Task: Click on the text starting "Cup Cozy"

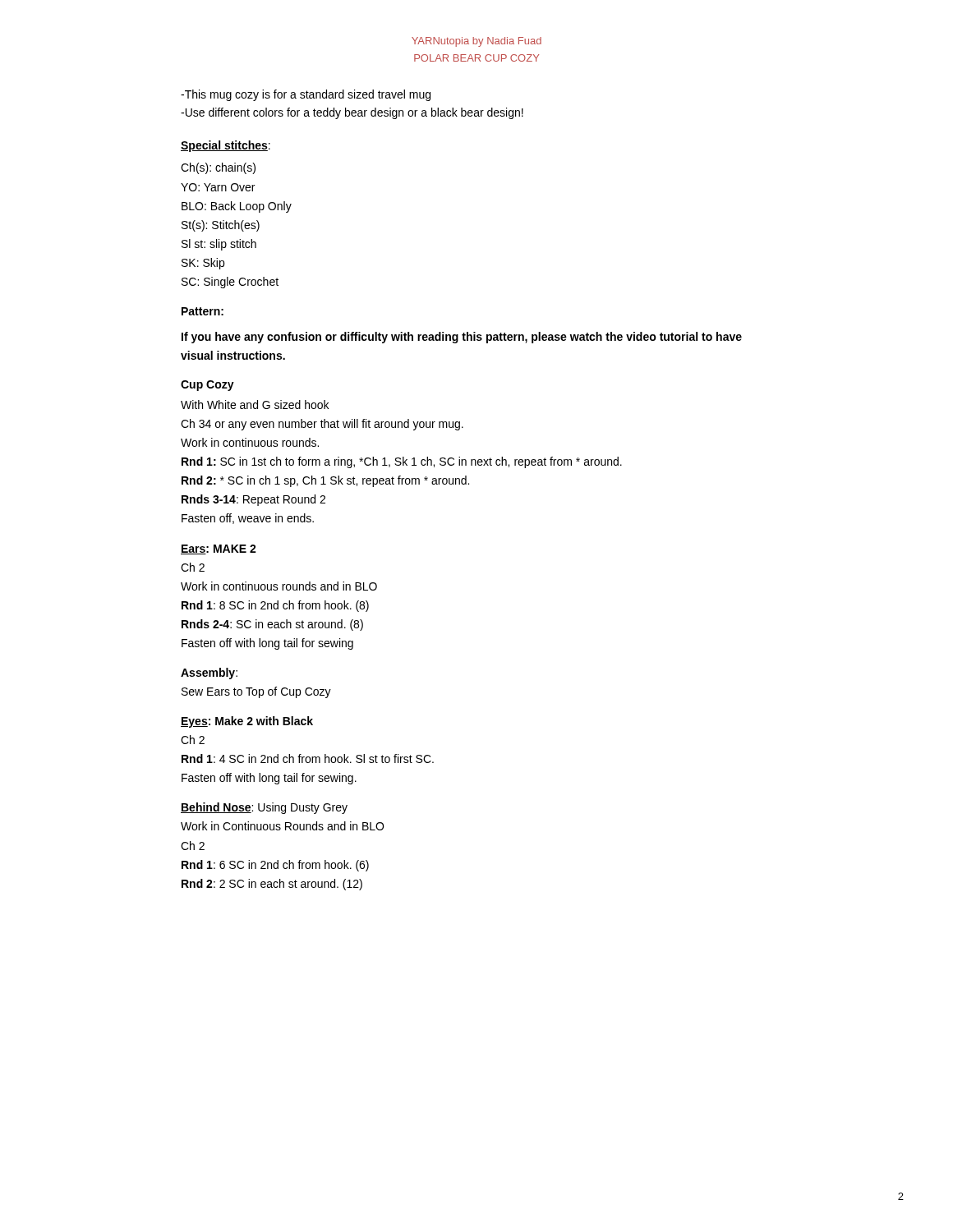Action: pos(207,384)
